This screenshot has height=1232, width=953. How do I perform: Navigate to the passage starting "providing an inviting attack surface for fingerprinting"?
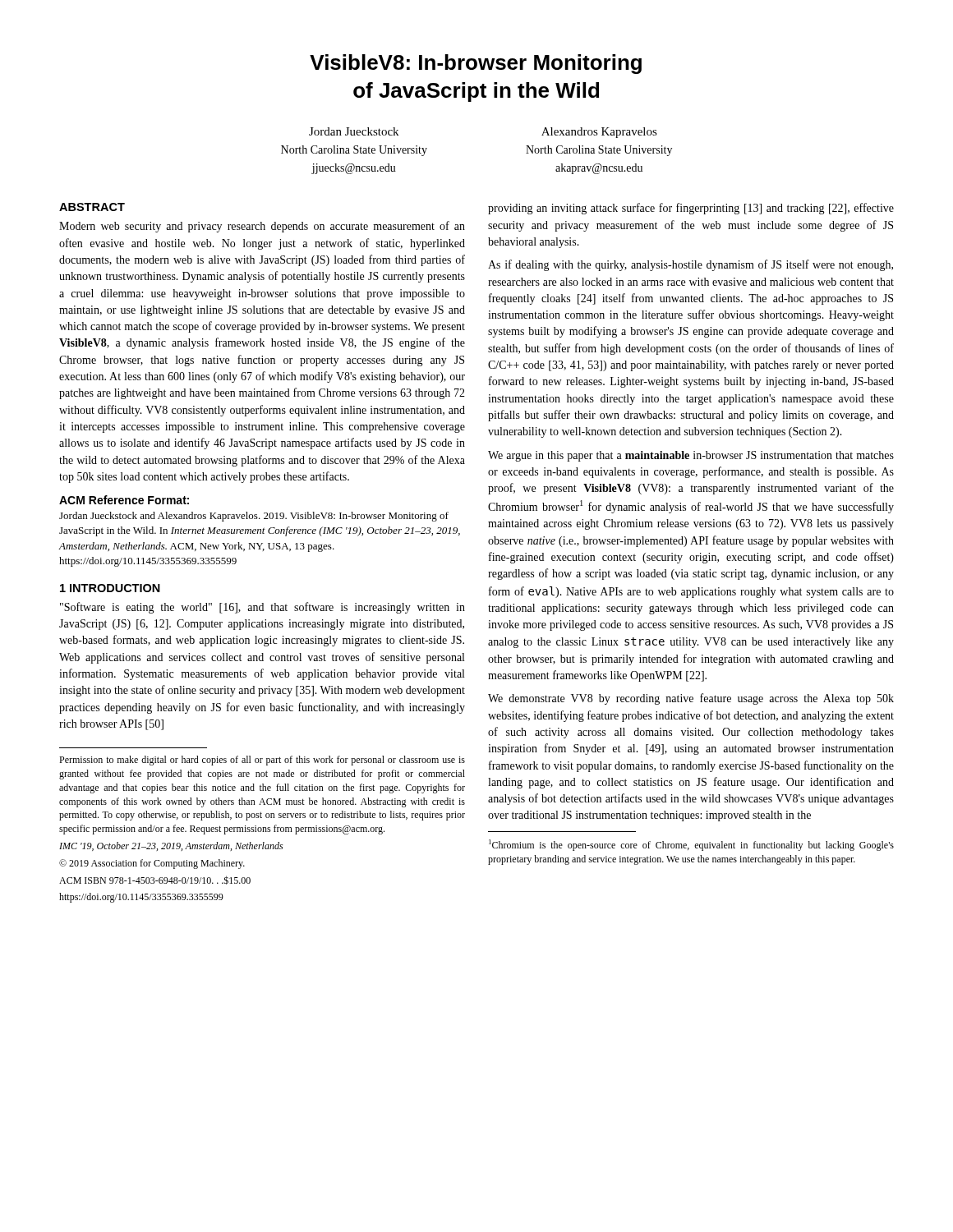point(691,513)
